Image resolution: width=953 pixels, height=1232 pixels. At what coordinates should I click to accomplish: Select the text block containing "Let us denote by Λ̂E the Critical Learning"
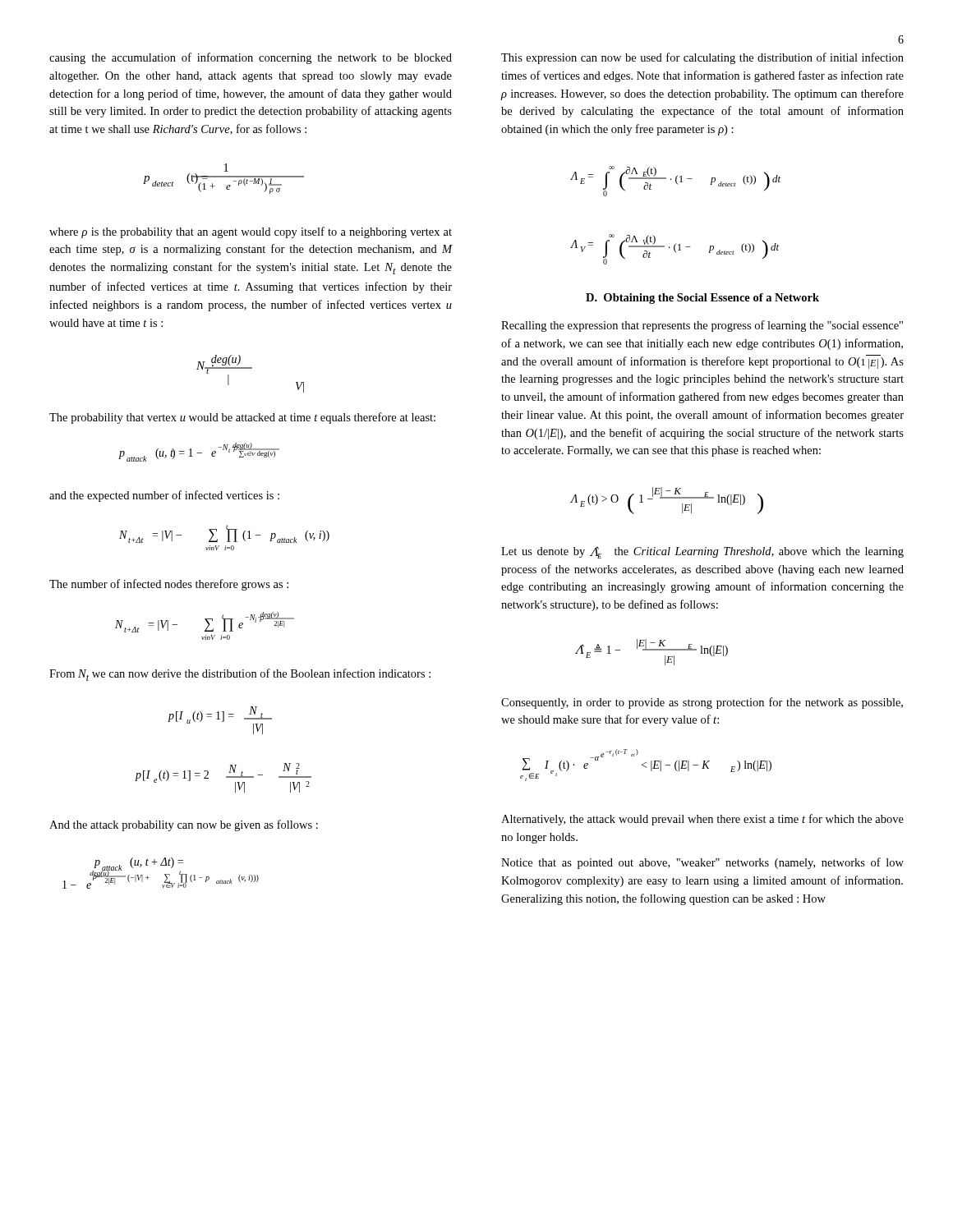(702, 578)
